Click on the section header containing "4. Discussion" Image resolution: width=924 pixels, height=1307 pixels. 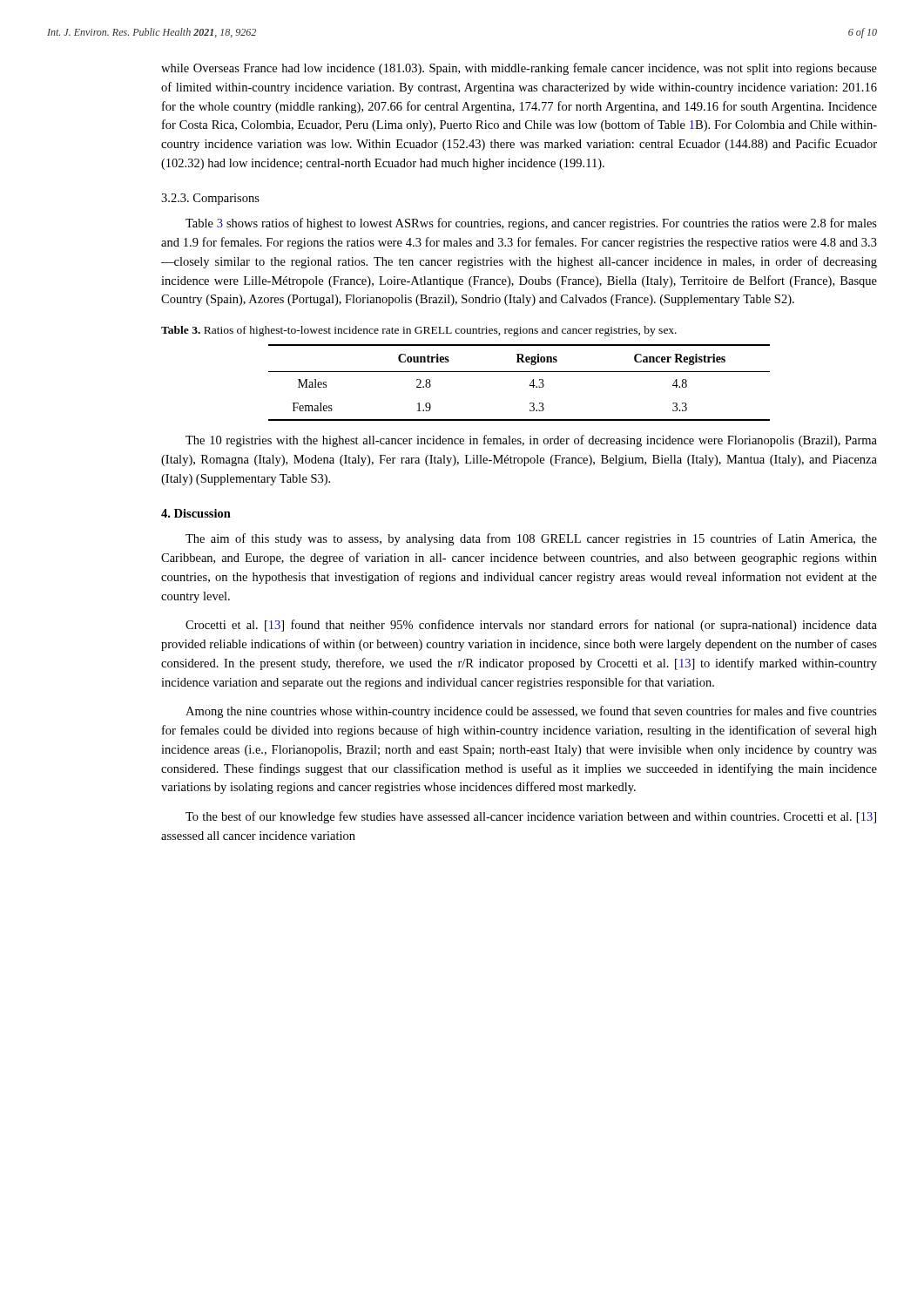[x=196, y=513]
